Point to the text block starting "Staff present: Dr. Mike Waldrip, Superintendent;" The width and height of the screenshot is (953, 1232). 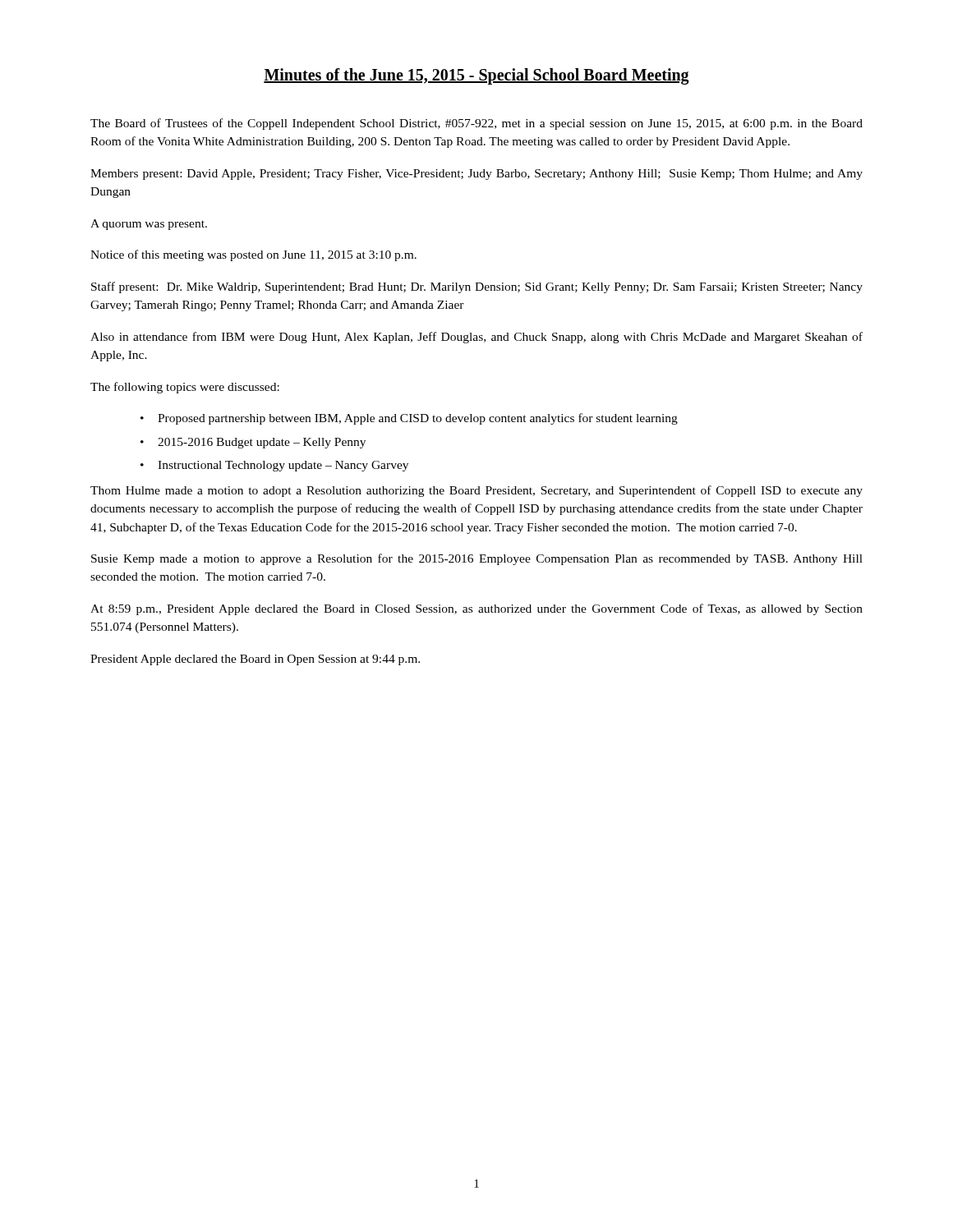click(476, 295)
